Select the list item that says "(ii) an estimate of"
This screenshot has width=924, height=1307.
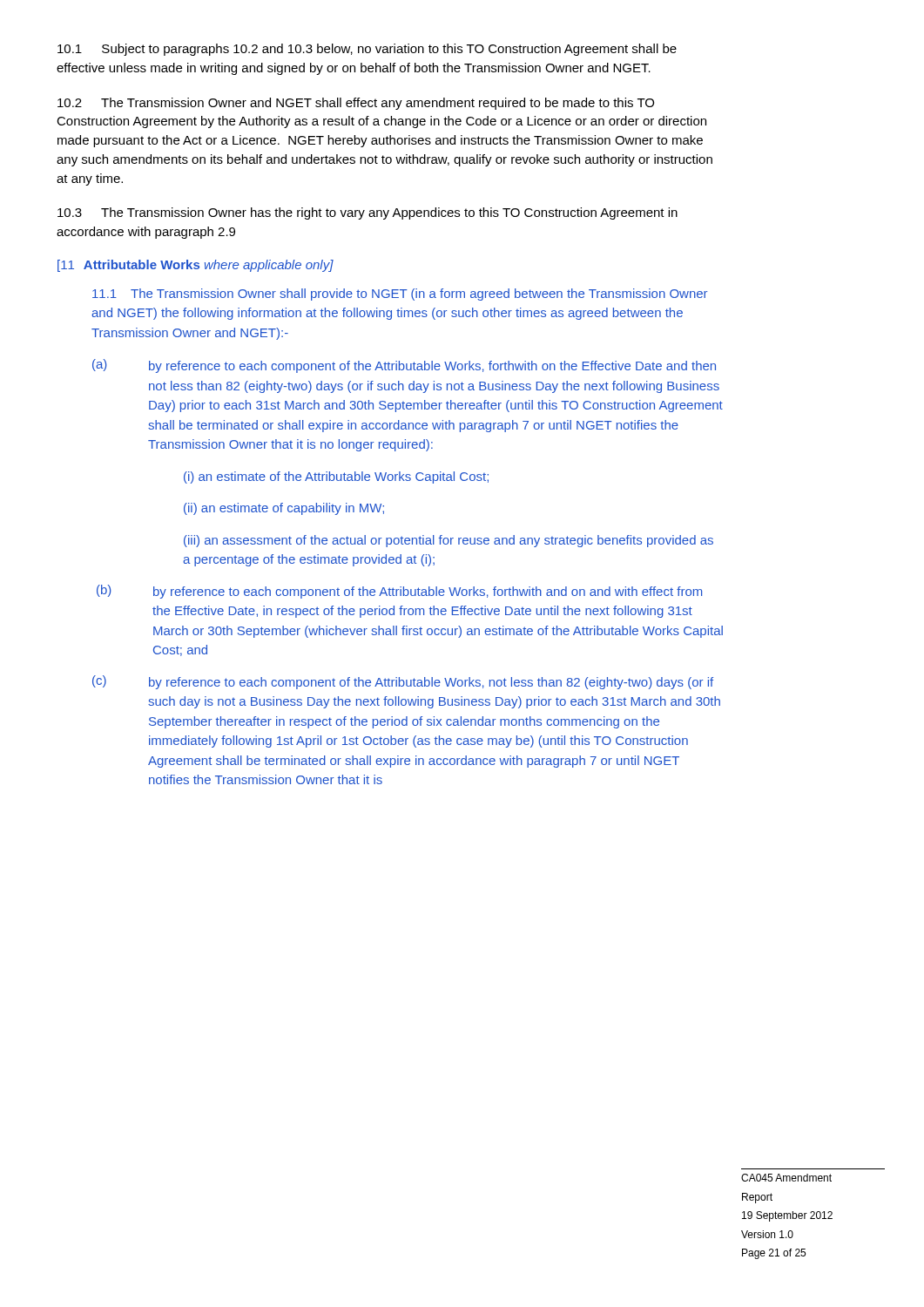tap(284, 509)
